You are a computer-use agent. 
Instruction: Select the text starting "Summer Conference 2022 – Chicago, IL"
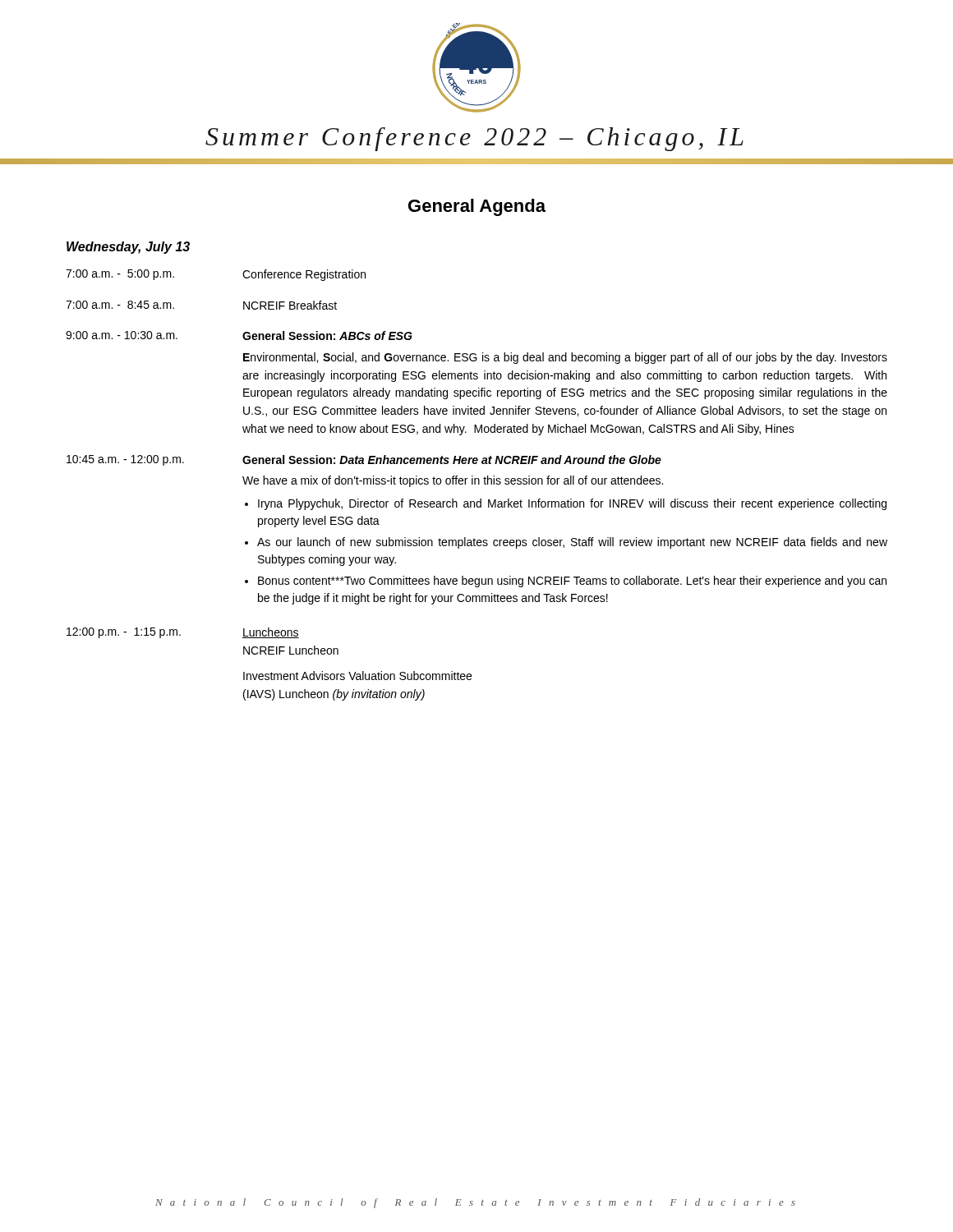476,136
